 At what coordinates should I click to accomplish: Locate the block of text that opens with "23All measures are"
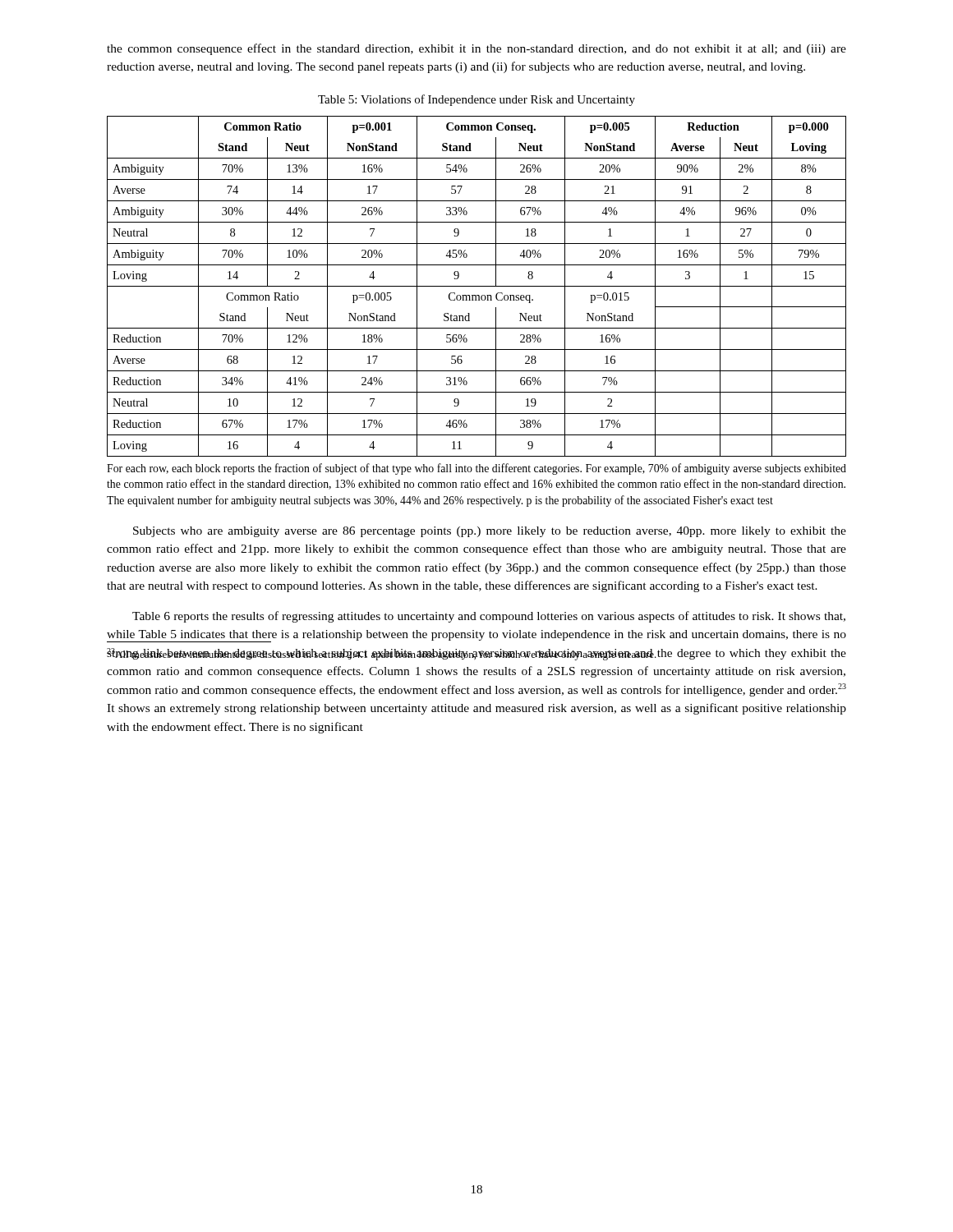pos(382,653)
